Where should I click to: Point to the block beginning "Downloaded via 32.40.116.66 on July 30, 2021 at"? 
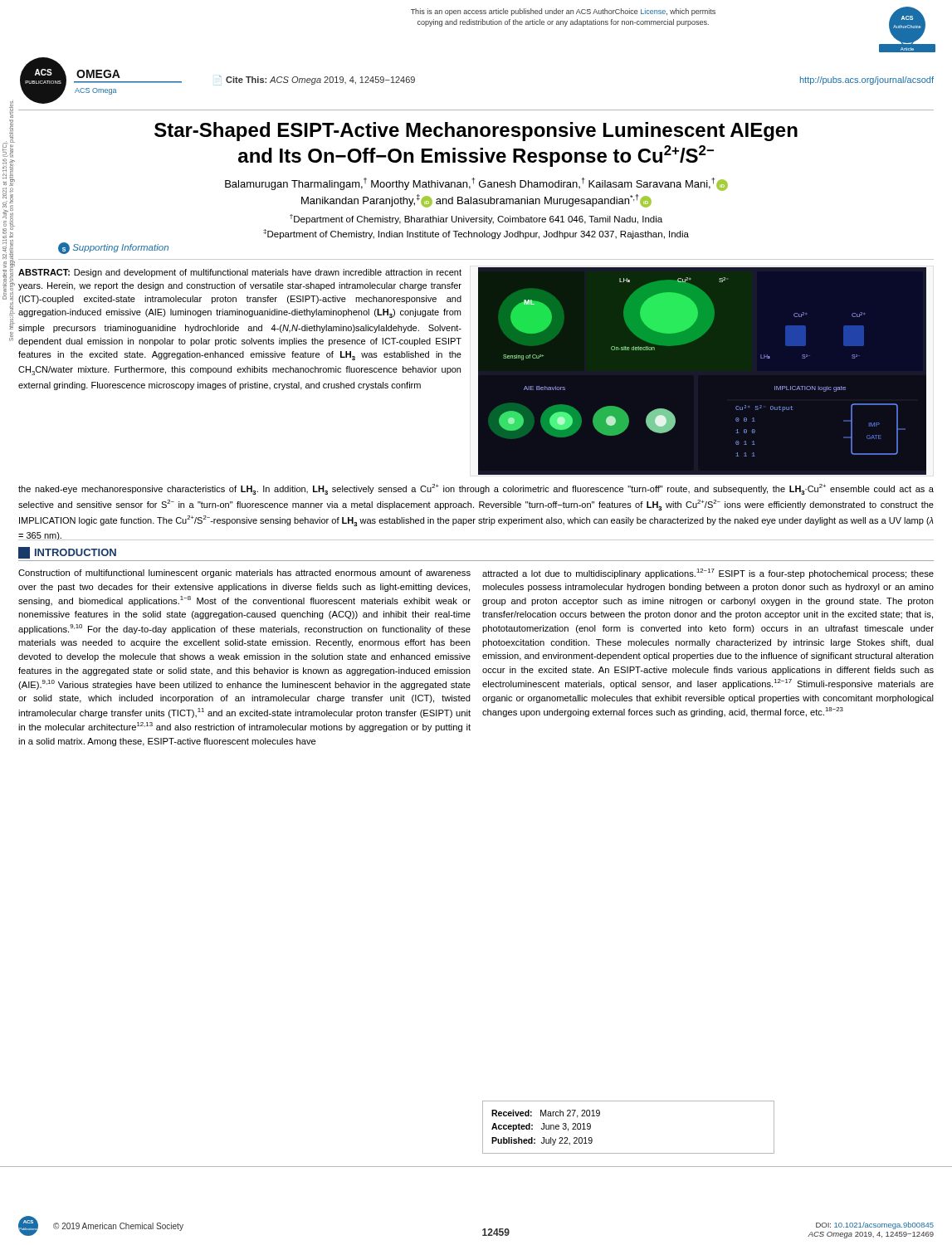point(7,220)
